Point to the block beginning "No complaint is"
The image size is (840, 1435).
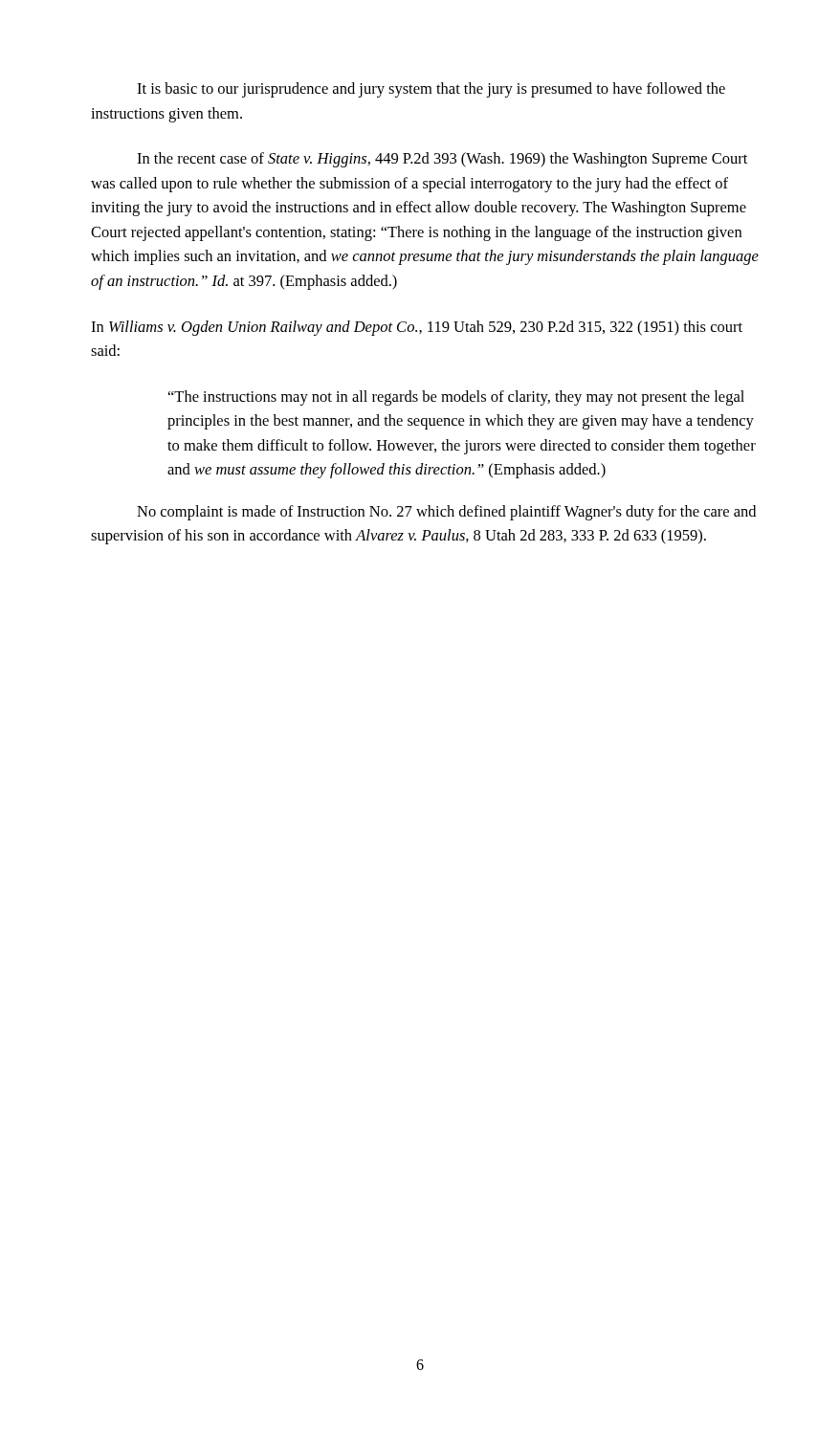tap(424, 523)
